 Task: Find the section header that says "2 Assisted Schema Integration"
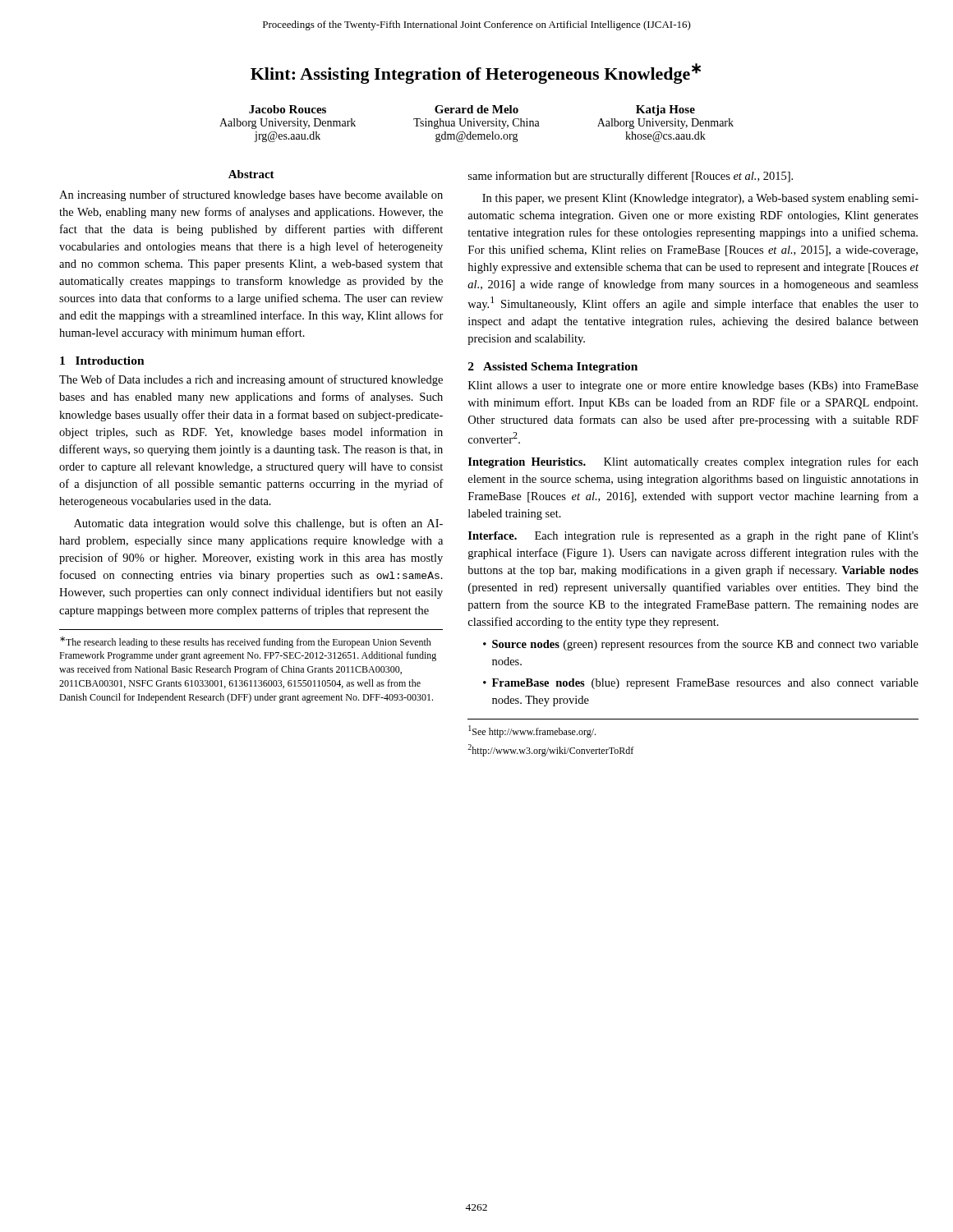coord(553,366)
